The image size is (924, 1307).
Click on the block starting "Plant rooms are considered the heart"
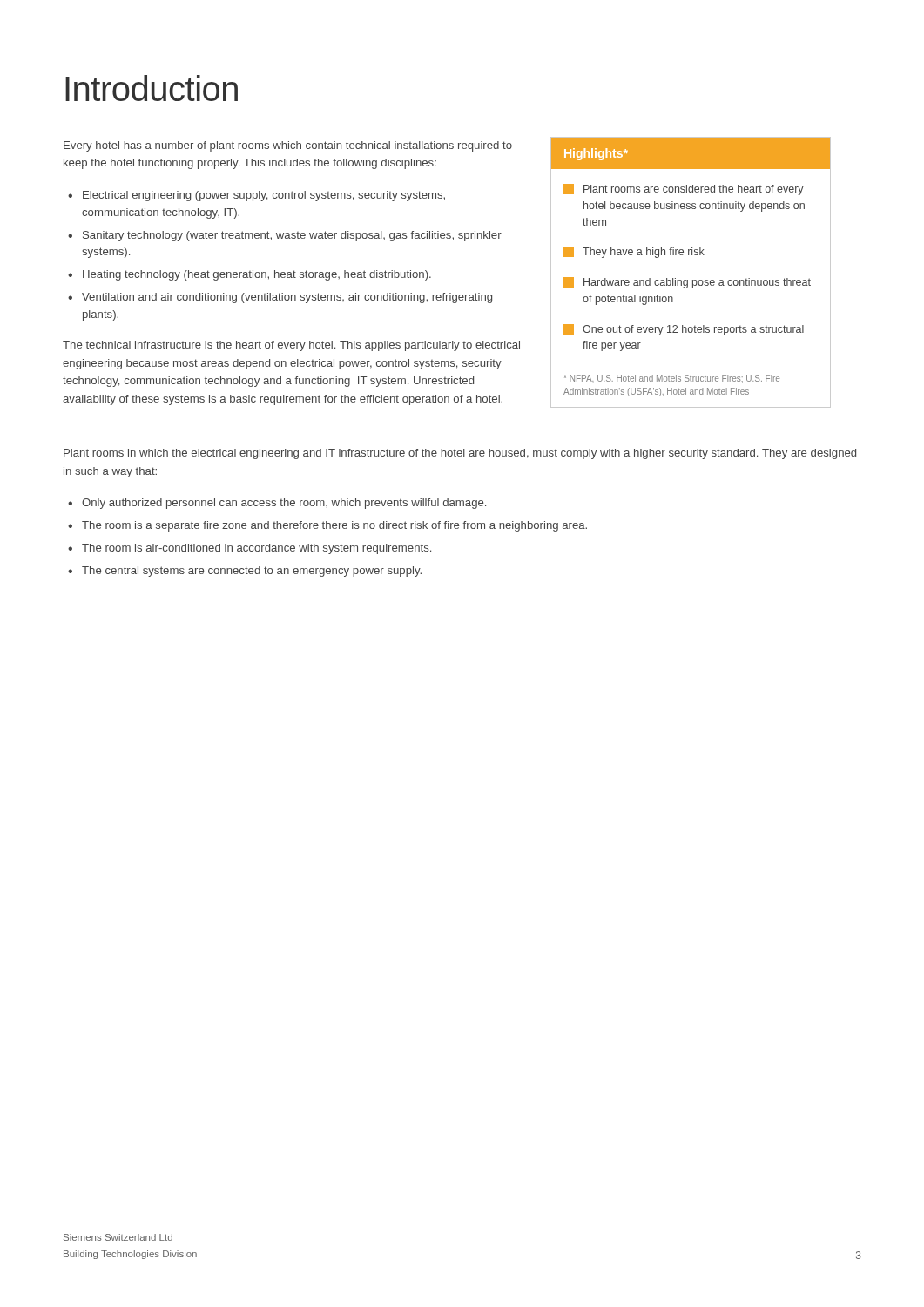pos(691,206)
